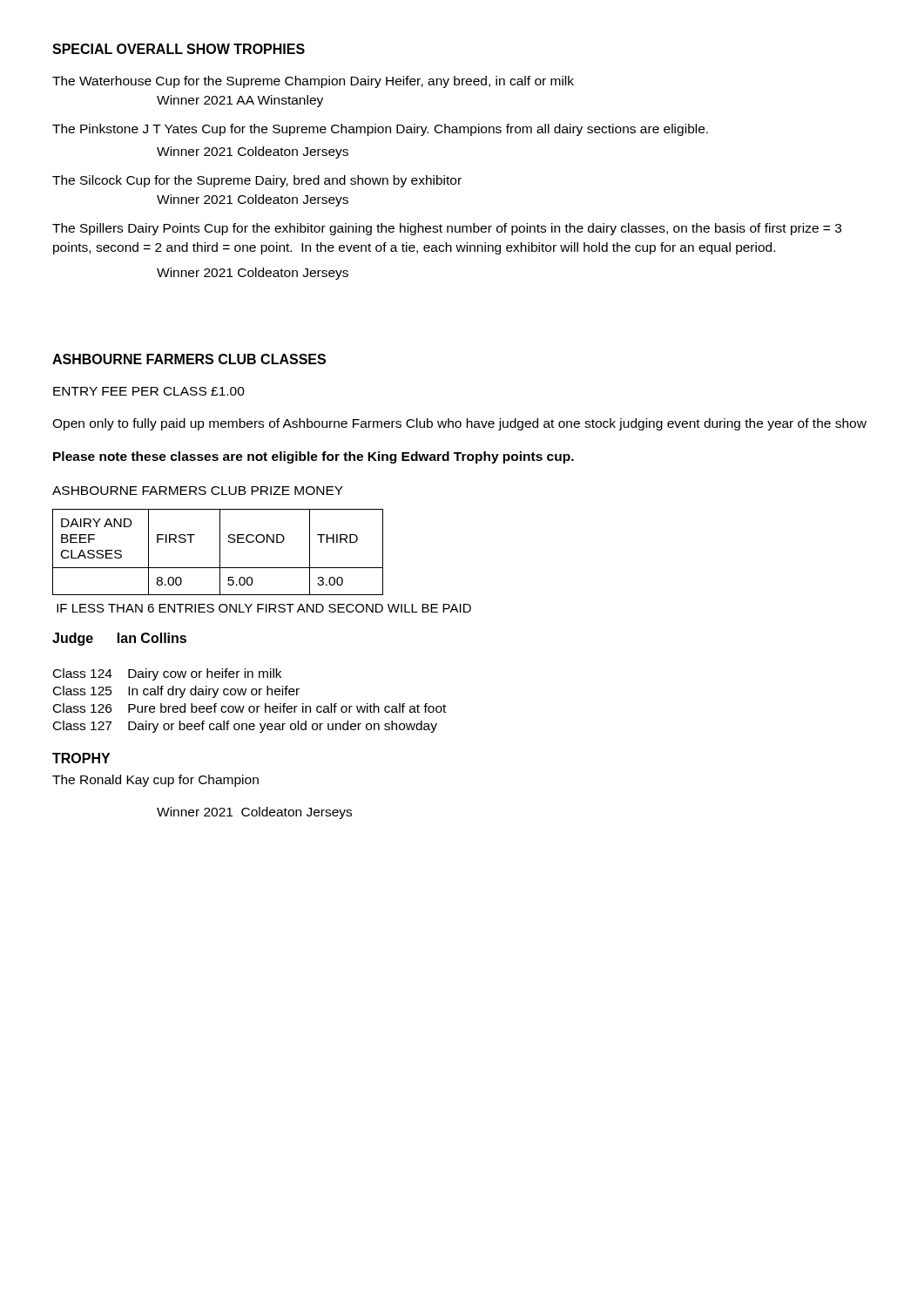Locate the text block starting "Class 127 Dairy or beef calf one"
Screen dimensions: 1307x924
[245, 725]
